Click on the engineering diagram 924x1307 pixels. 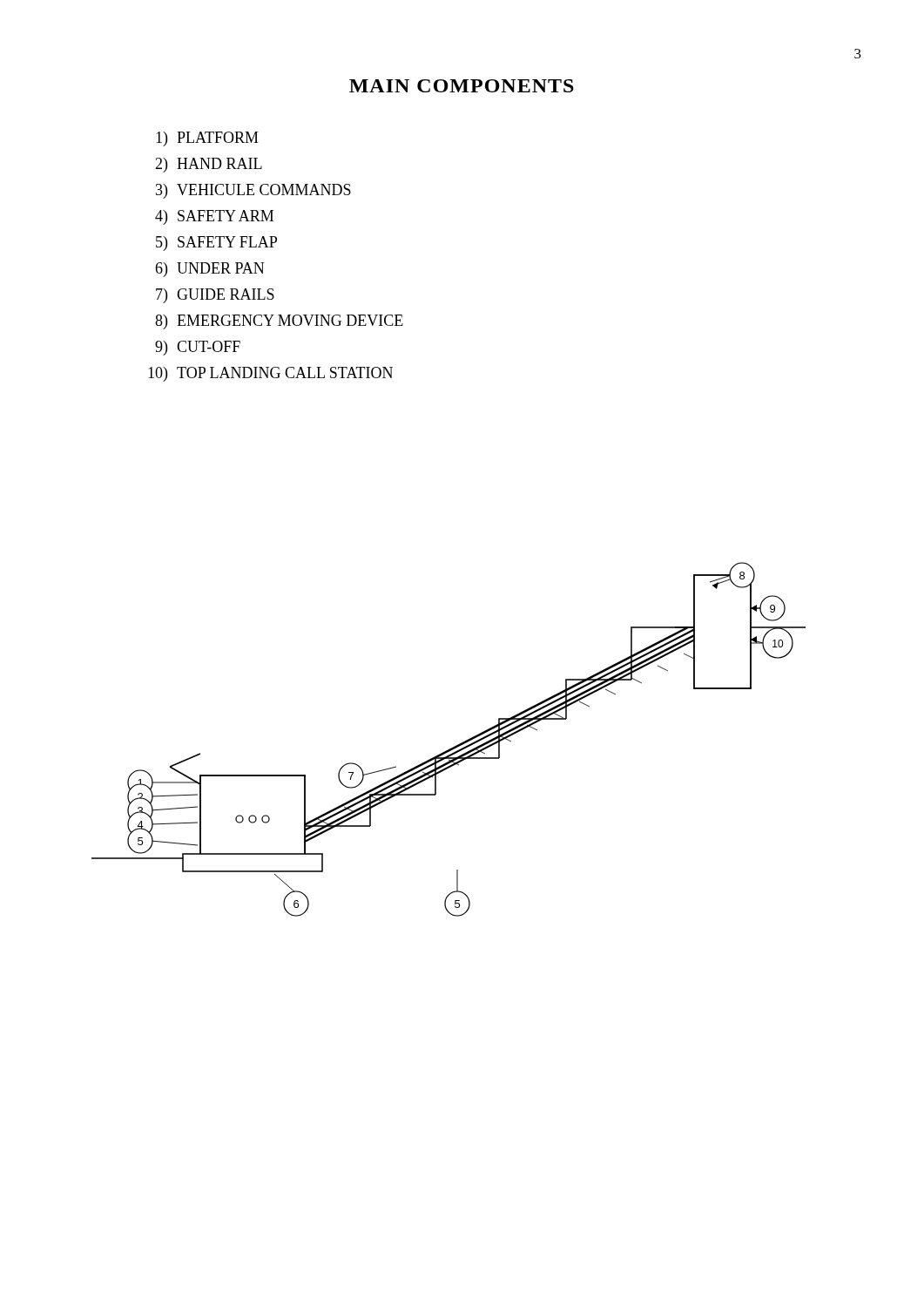point(435,658)
